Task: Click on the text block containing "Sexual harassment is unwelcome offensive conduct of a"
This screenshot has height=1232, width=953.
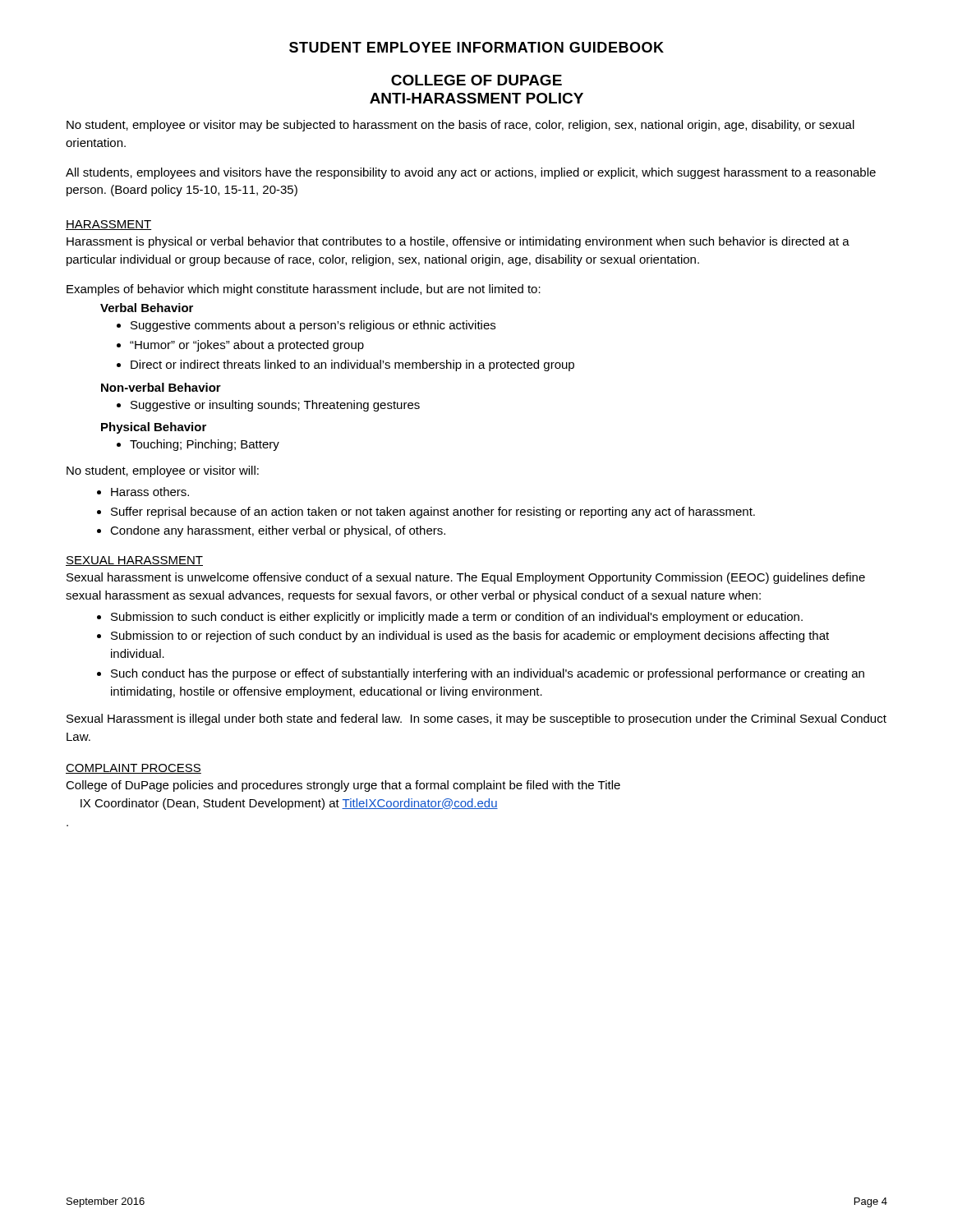Action: click(466, 586)
